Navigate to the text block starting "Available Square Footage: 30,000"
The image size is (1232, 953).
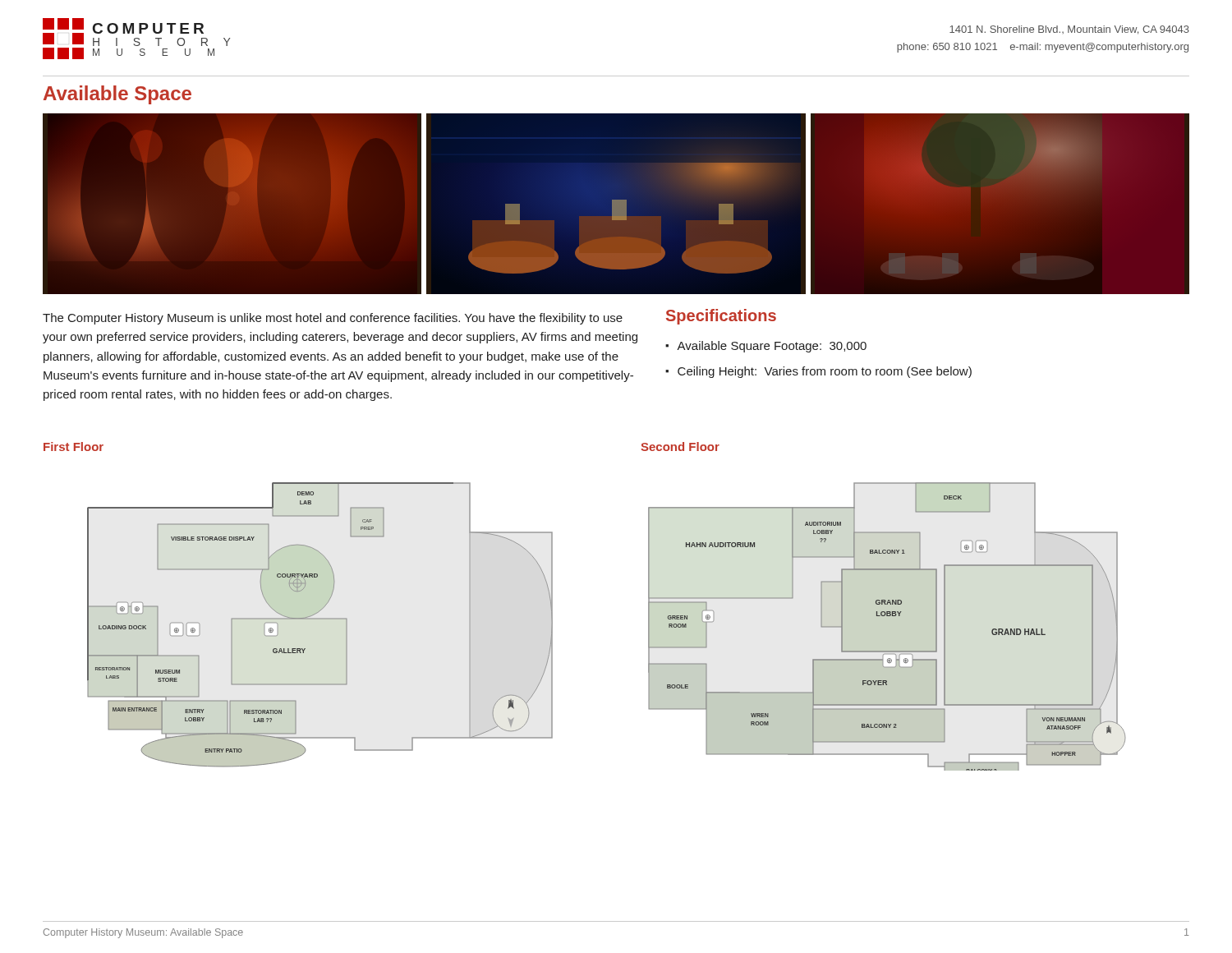772,345
